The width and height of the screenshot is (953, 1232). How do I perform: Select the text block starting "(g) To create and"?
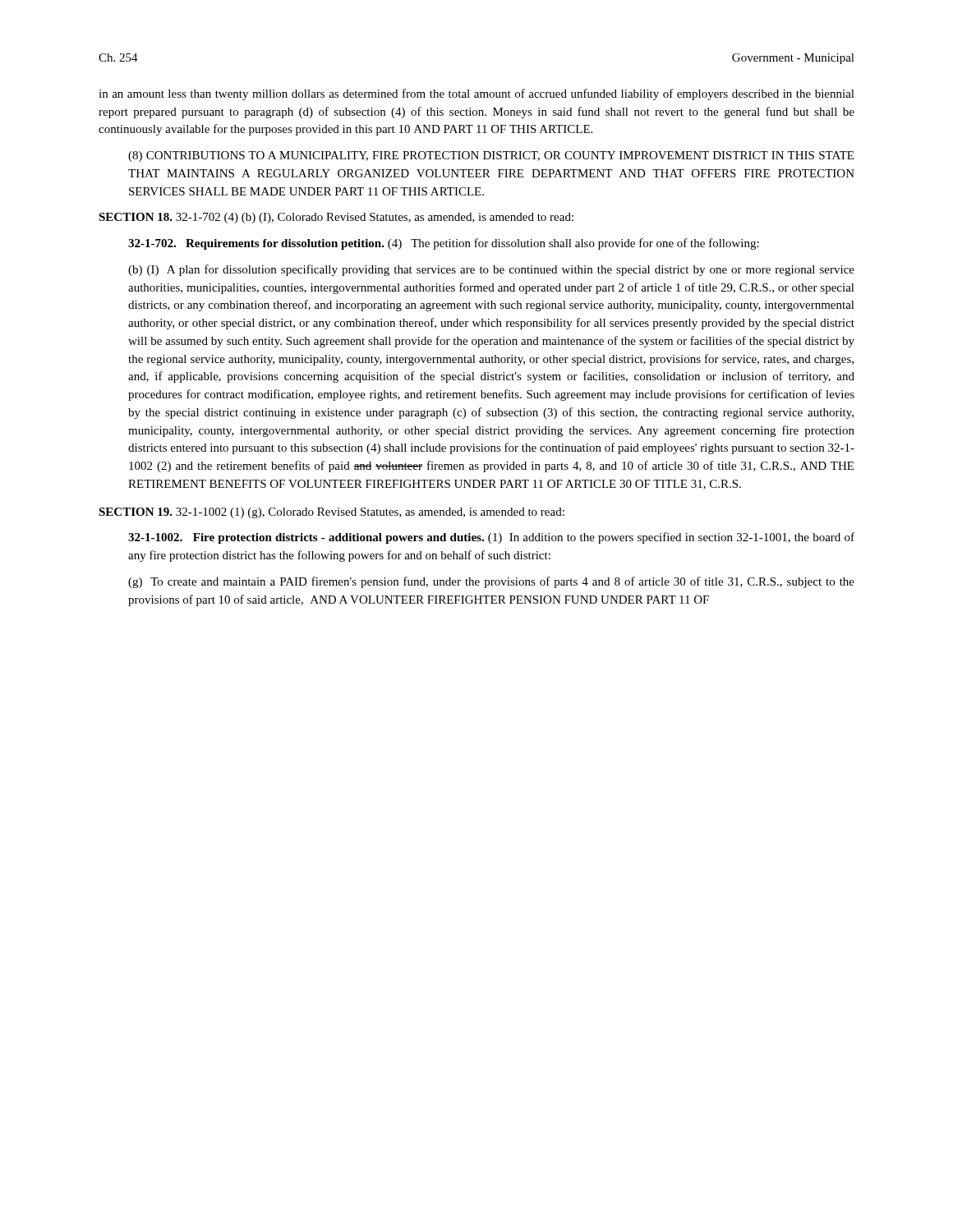pyautogui.click(x=491, y=591)
